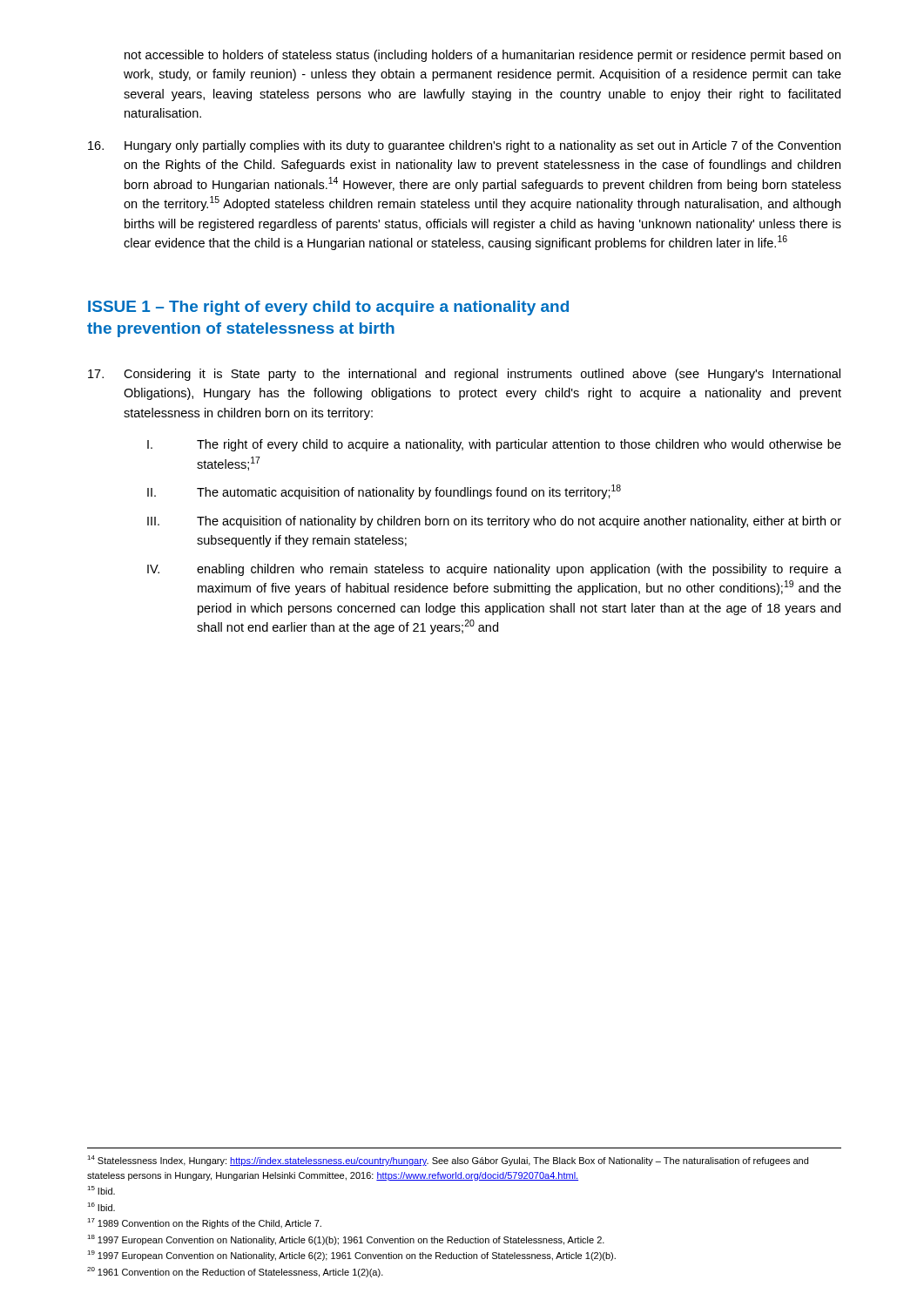Find "16 Ibid." on this page
The width and height of the screenshot is (924, 1307).
101,1207
